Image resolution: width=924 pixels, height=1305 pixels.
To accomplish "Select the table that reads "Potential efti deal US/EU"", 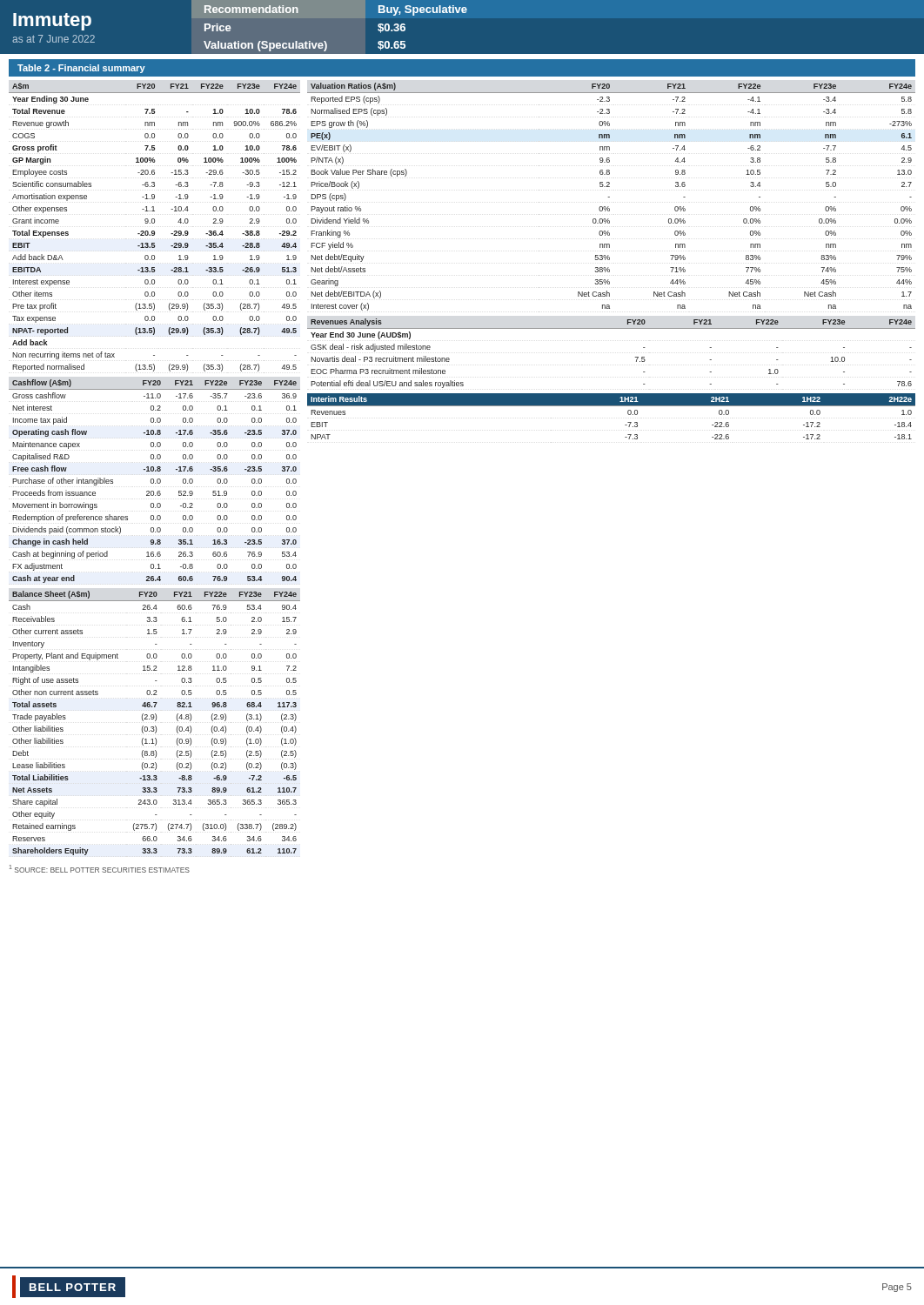I will pyautogui.click(x=611, y=353).
